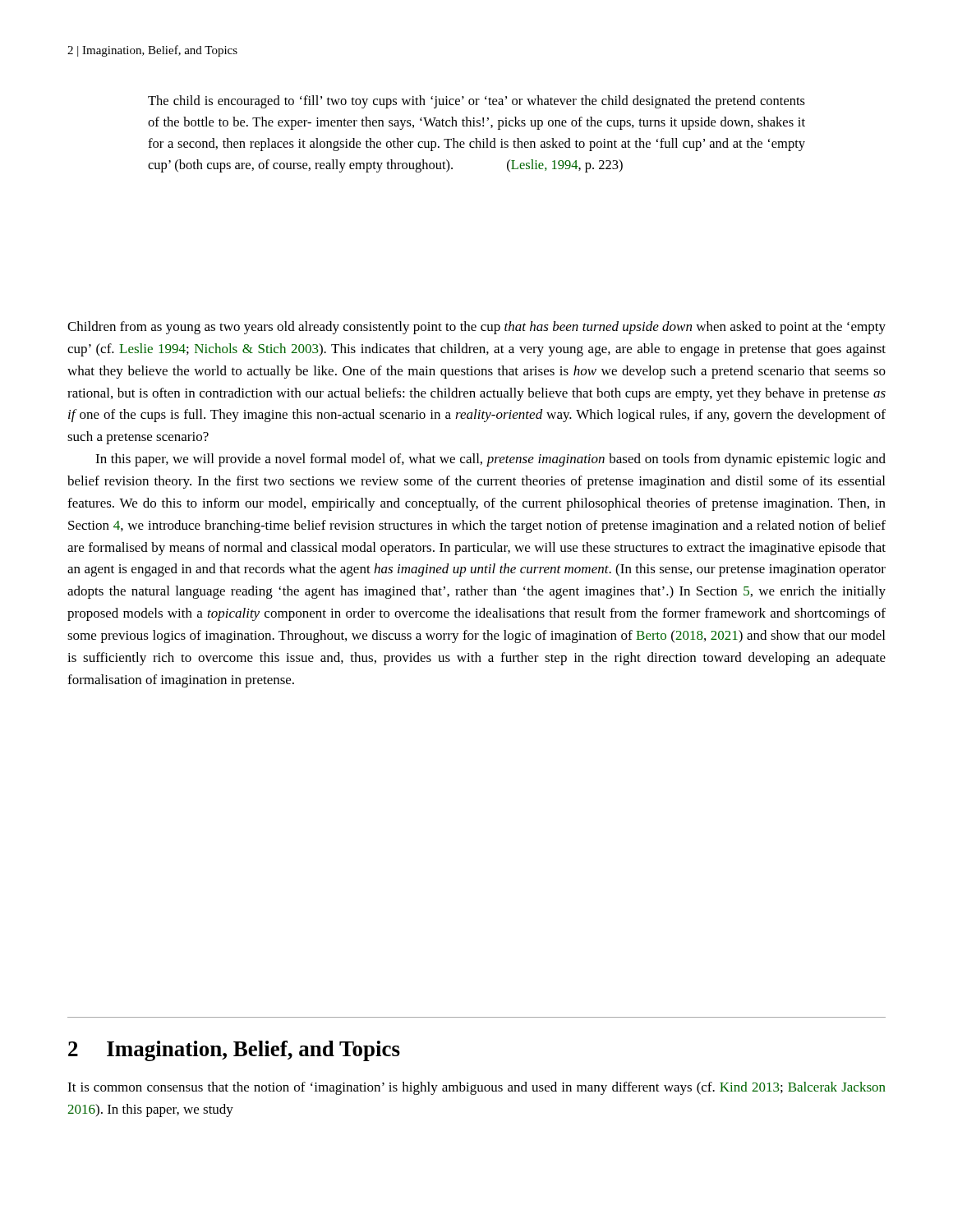
Task: Click on the text starting "2 Imagination, Belief,"
Action: point(234,1049)
